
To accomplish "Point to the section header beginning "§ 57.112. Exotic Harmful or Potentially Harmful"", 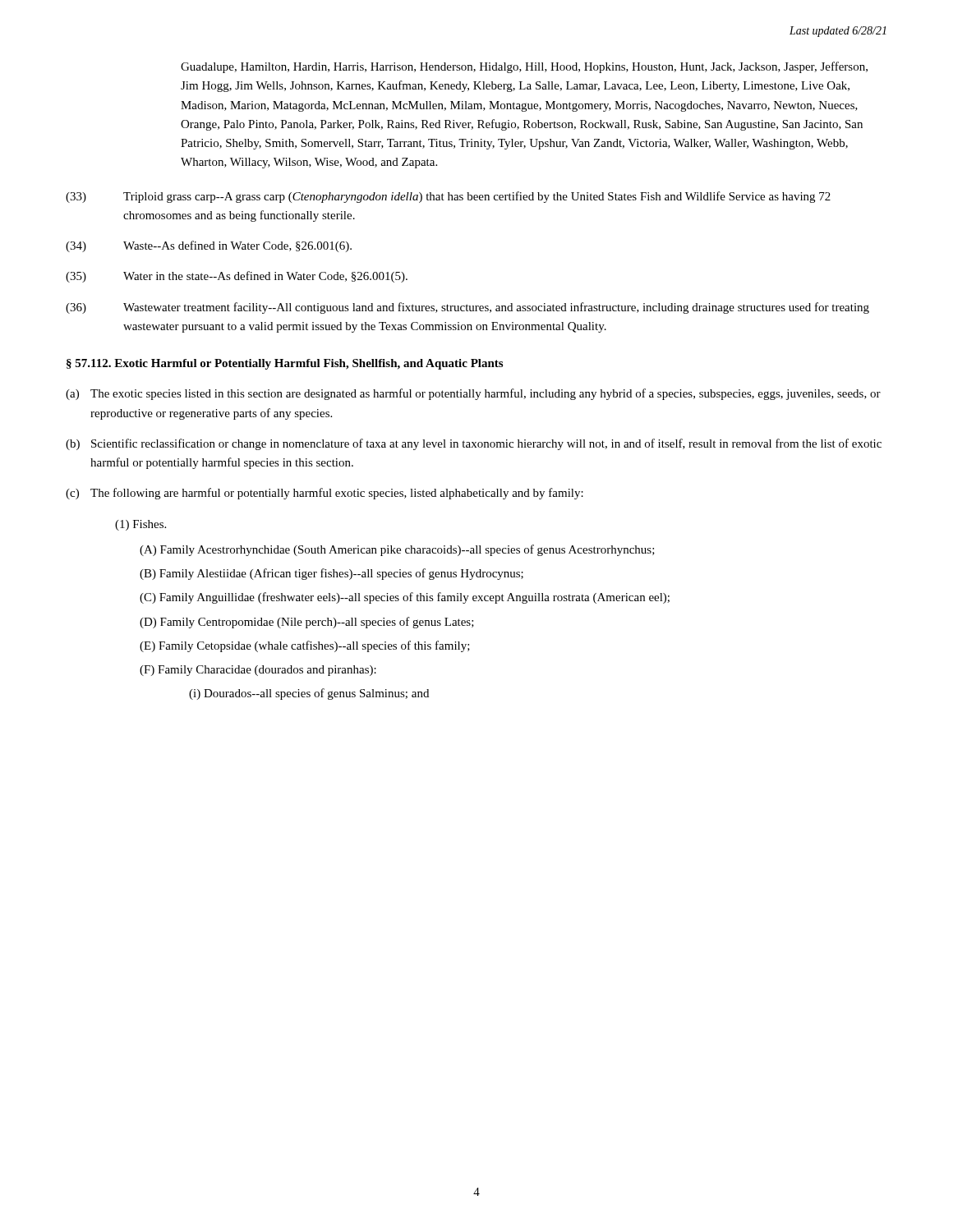I will [x=285, y=363].
